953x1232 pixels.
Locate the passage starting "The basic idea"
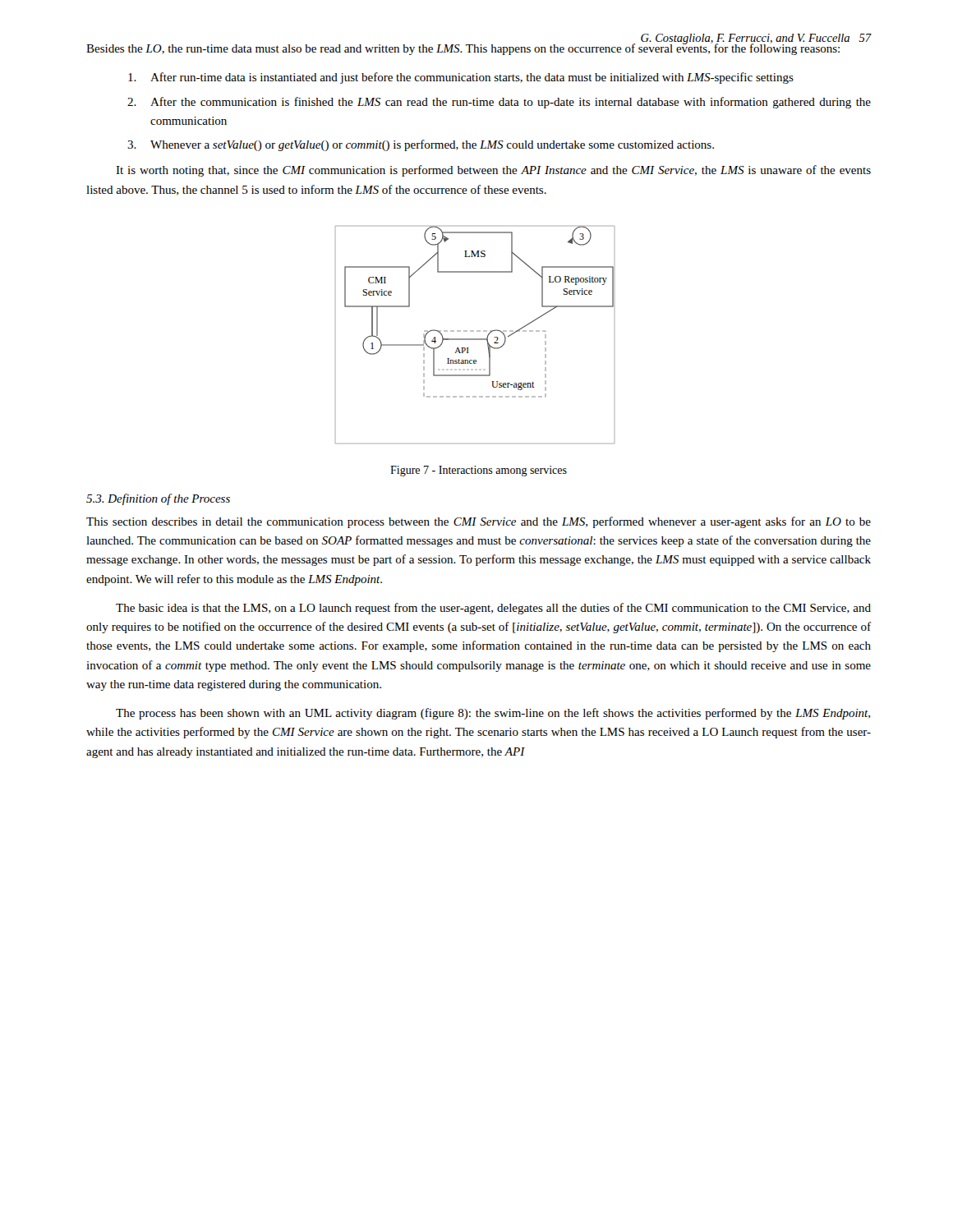[479, 646]
